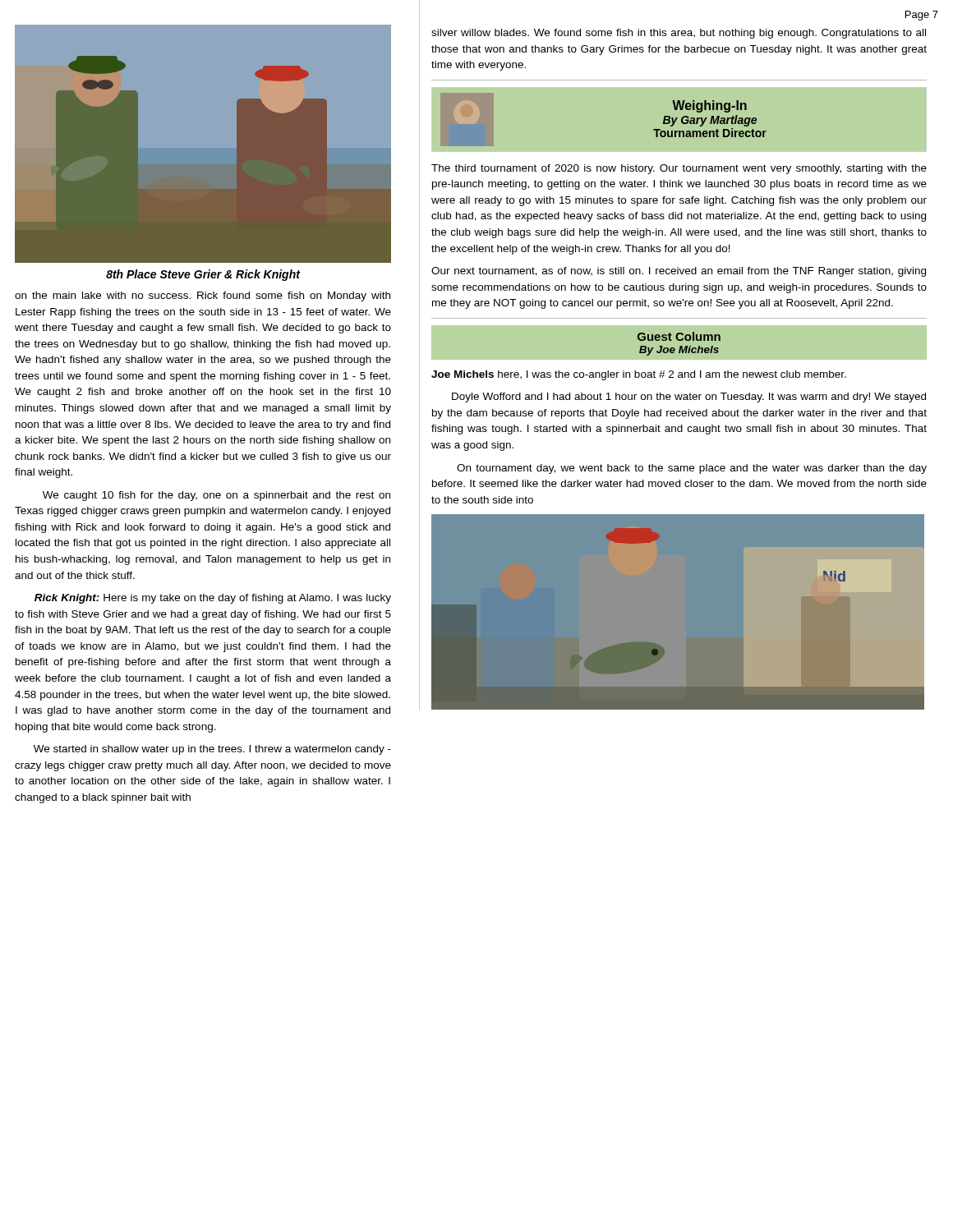Viewport: 953px width, 1232px height.
Task: Find the caption
Action: [203, 274]
